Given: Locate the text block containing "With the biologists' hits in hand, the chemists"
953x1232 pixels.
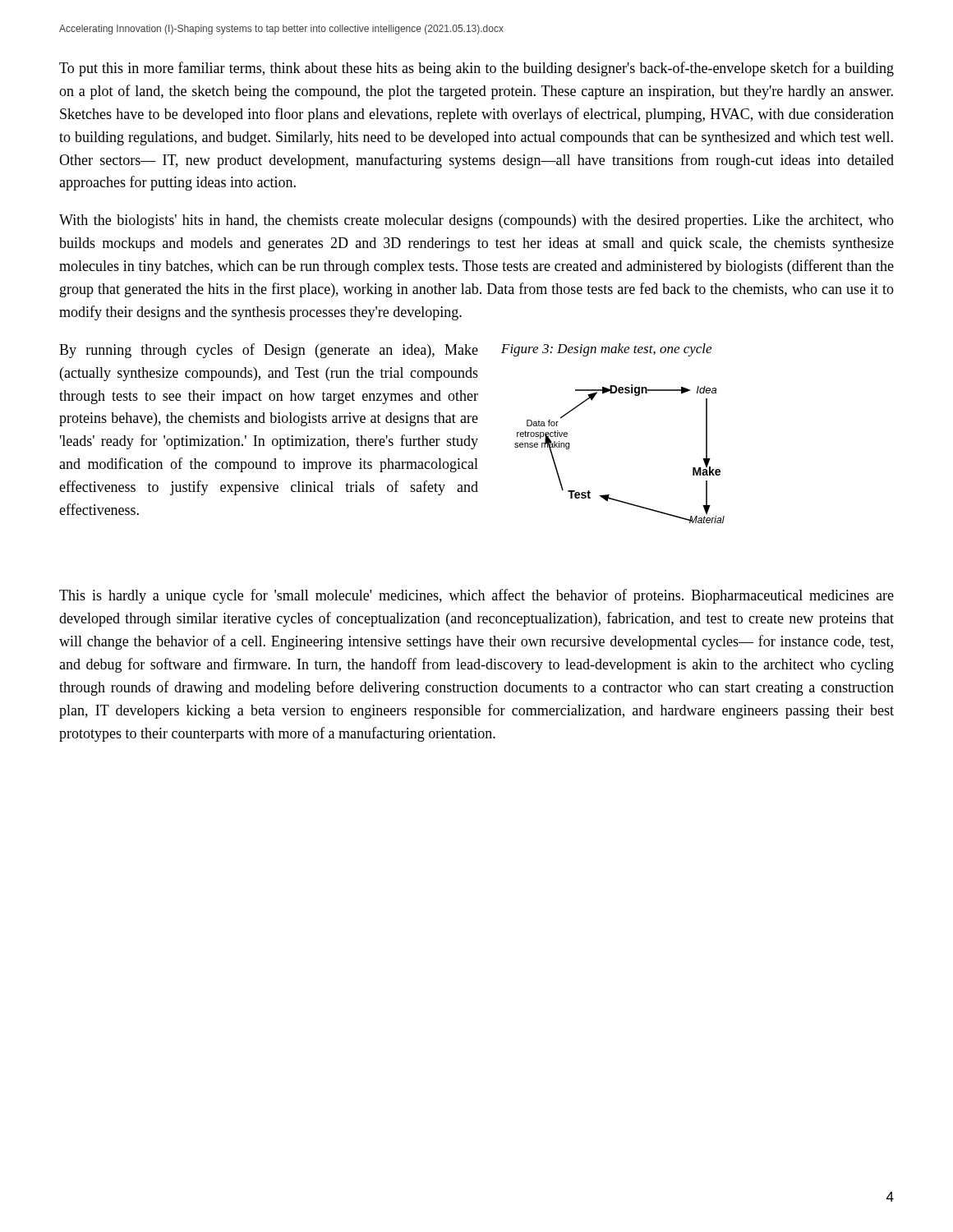Looking at the screenshot, I should [x=476, y=266].
